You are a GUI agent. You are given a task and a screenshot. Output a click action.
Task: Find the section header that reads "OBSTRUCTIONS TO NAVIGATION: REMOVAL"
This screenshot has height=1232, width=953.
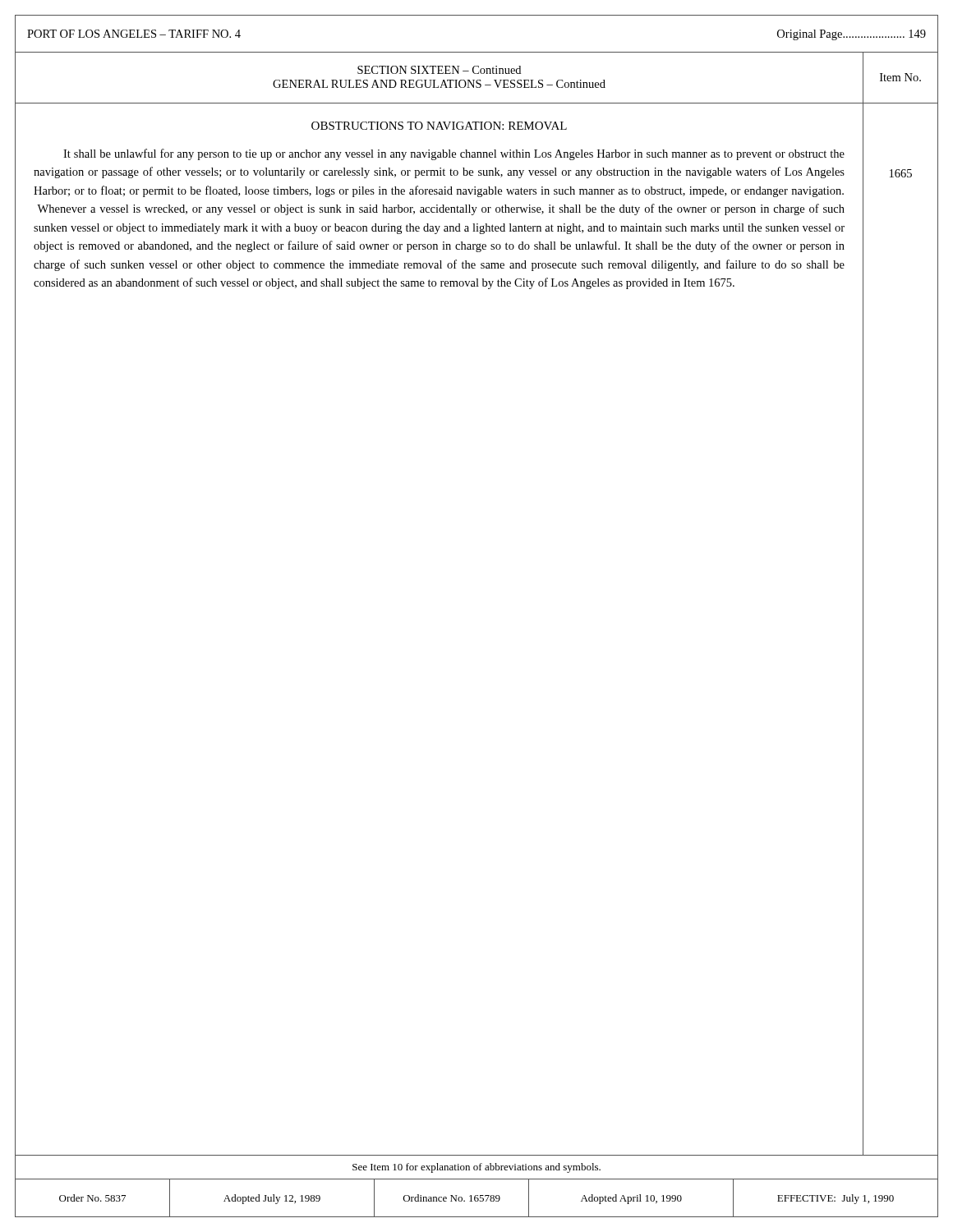click(439, 126)
